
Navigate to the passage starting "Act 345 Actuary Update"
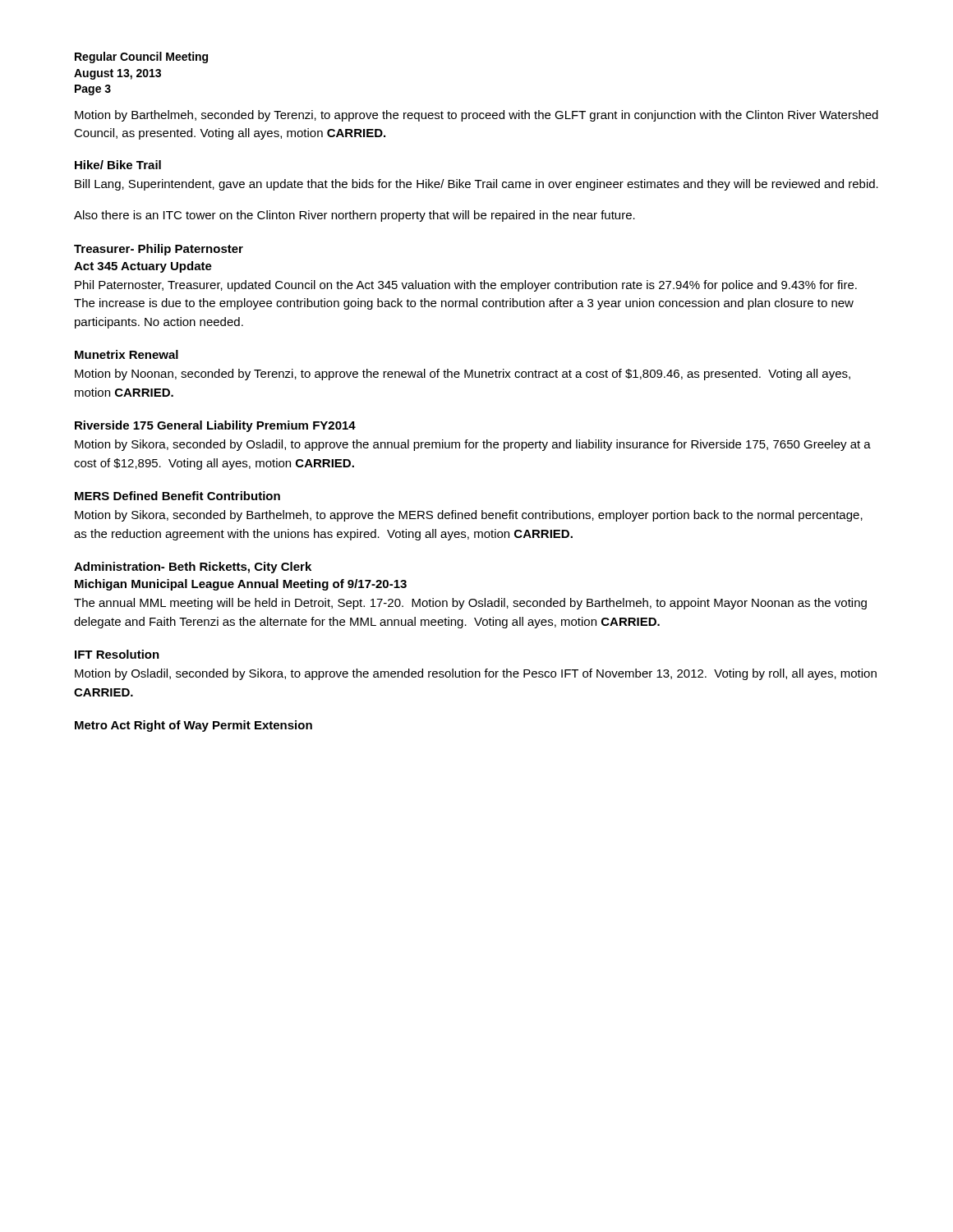(x=143, y=266)
